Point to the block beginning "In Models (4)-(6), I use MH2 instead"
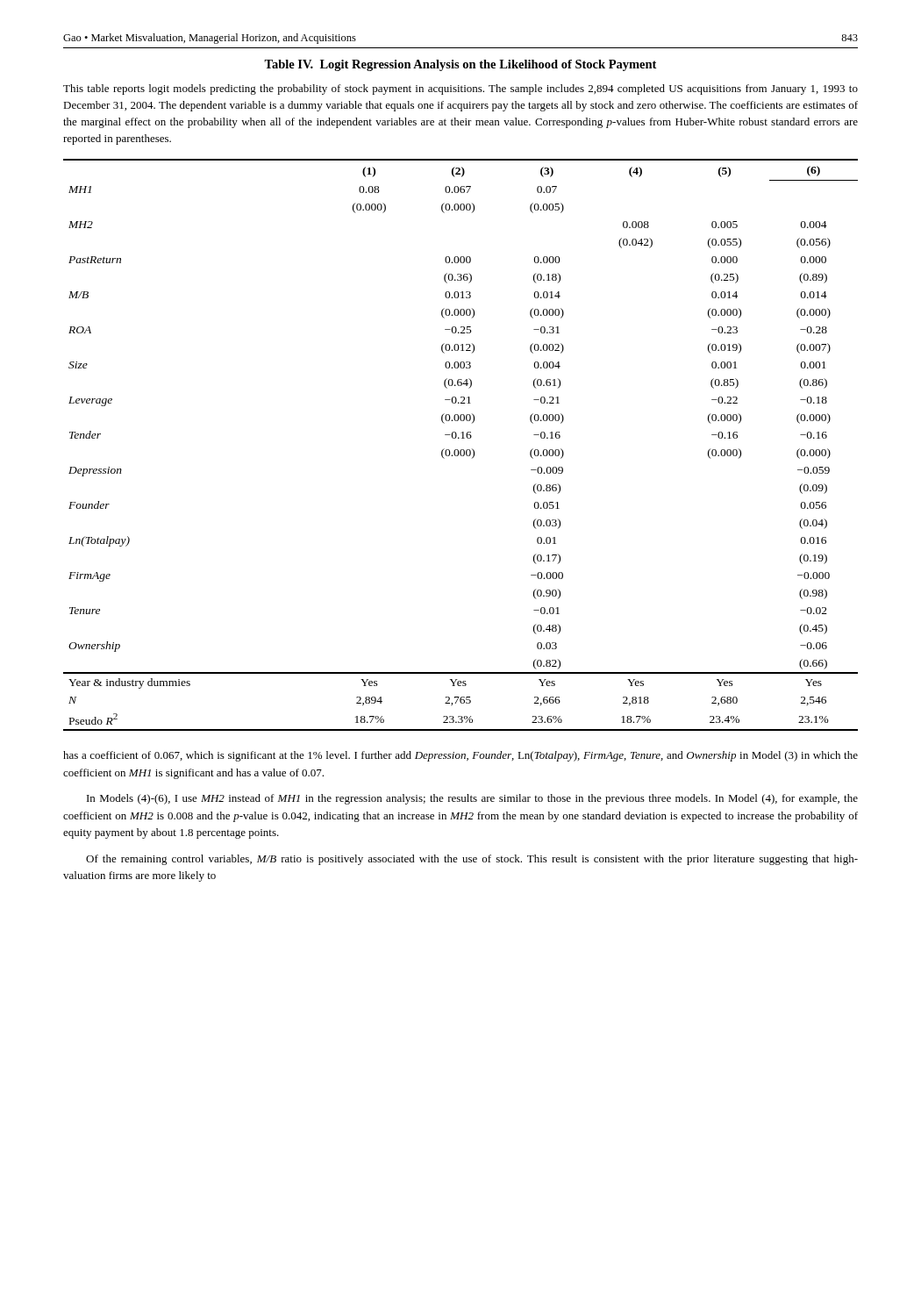This screenshot has height=1316, width=921. pos(460,815)
